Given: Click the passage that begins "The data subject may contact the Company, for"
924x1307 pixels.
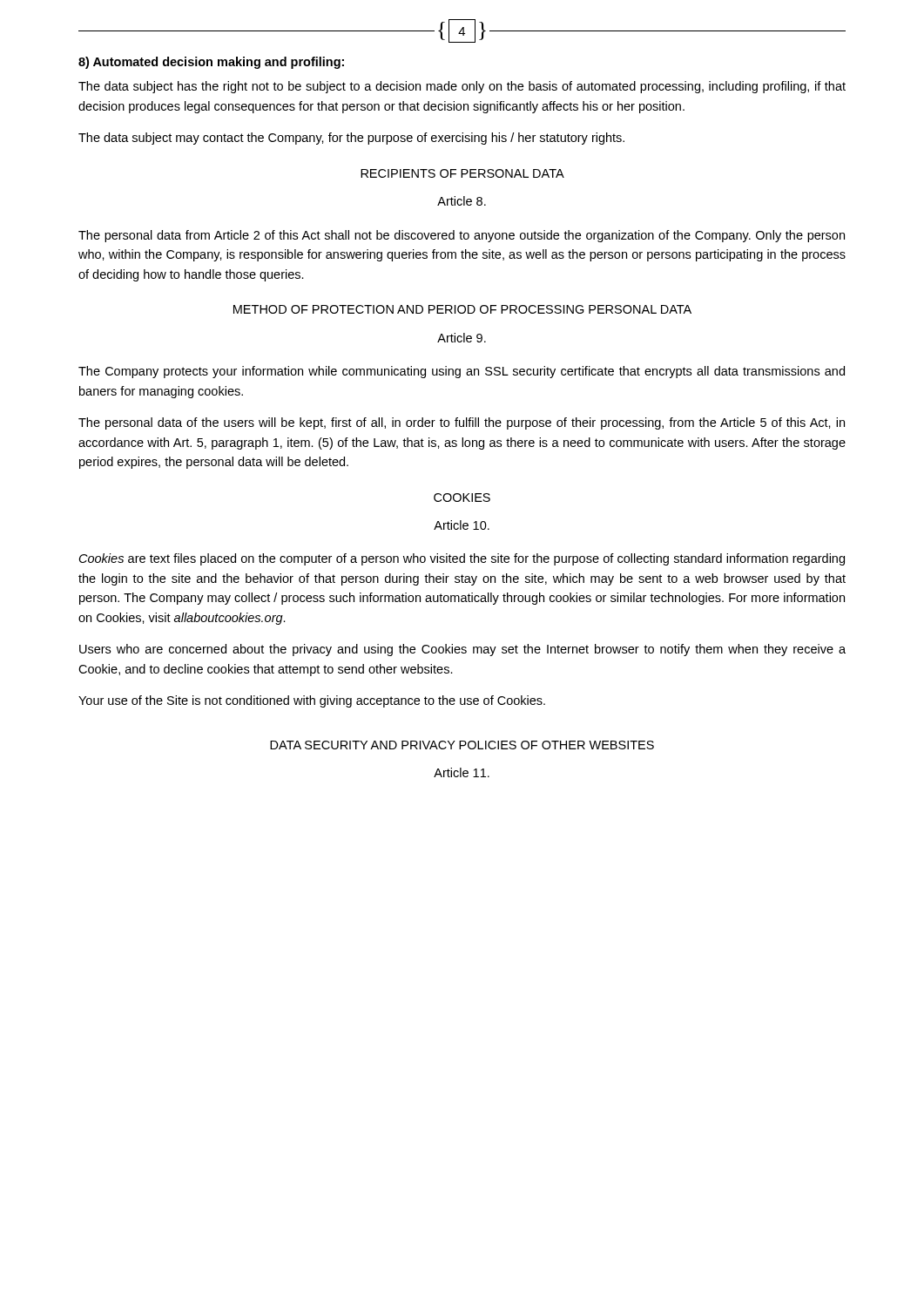Looking at the screenshot, I should 352,138.
